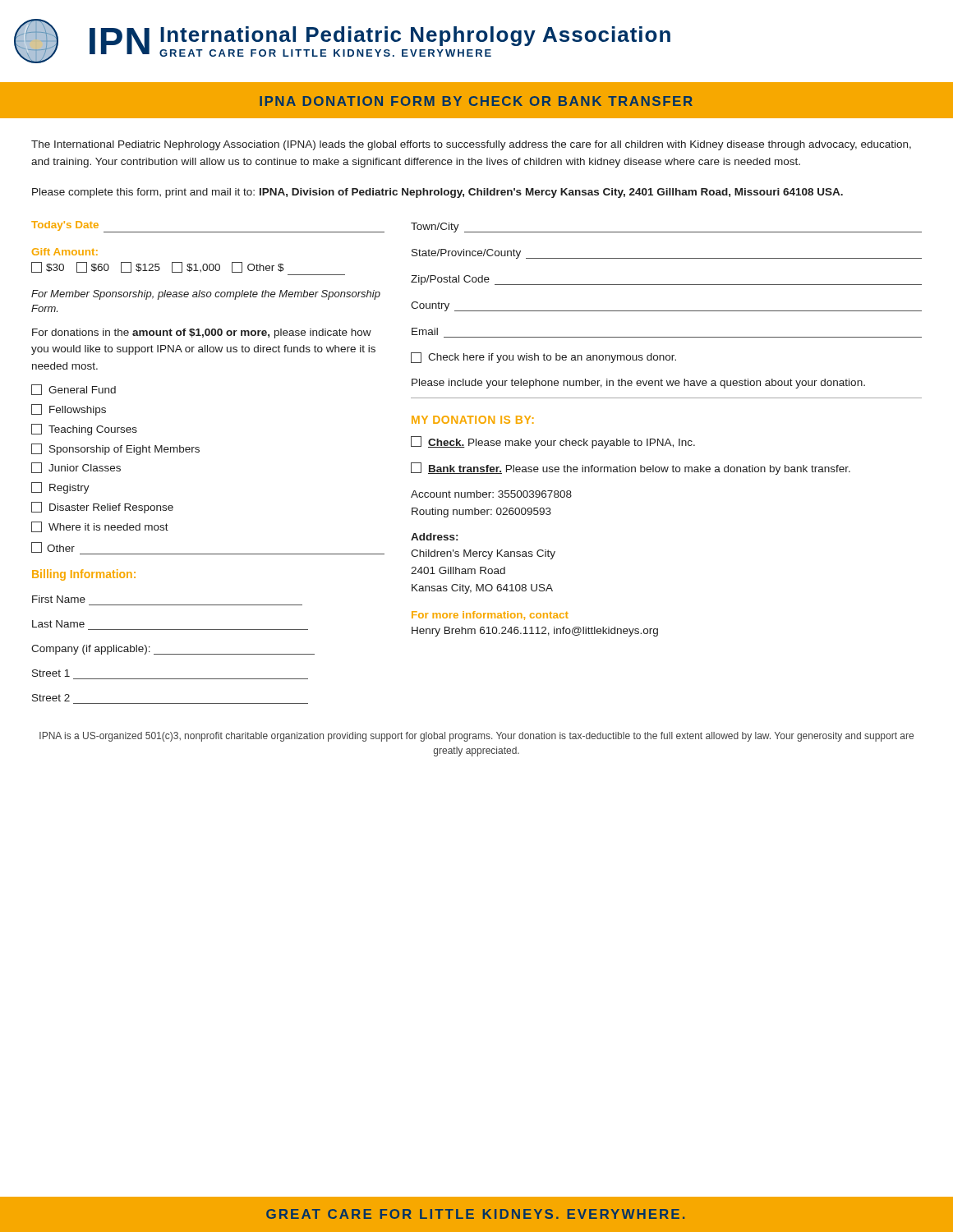Image resolution: width=953 pixels, height=1232 pixels.
Task: Find the text block starting "For more information, contact"
Action: click(490, 616)
